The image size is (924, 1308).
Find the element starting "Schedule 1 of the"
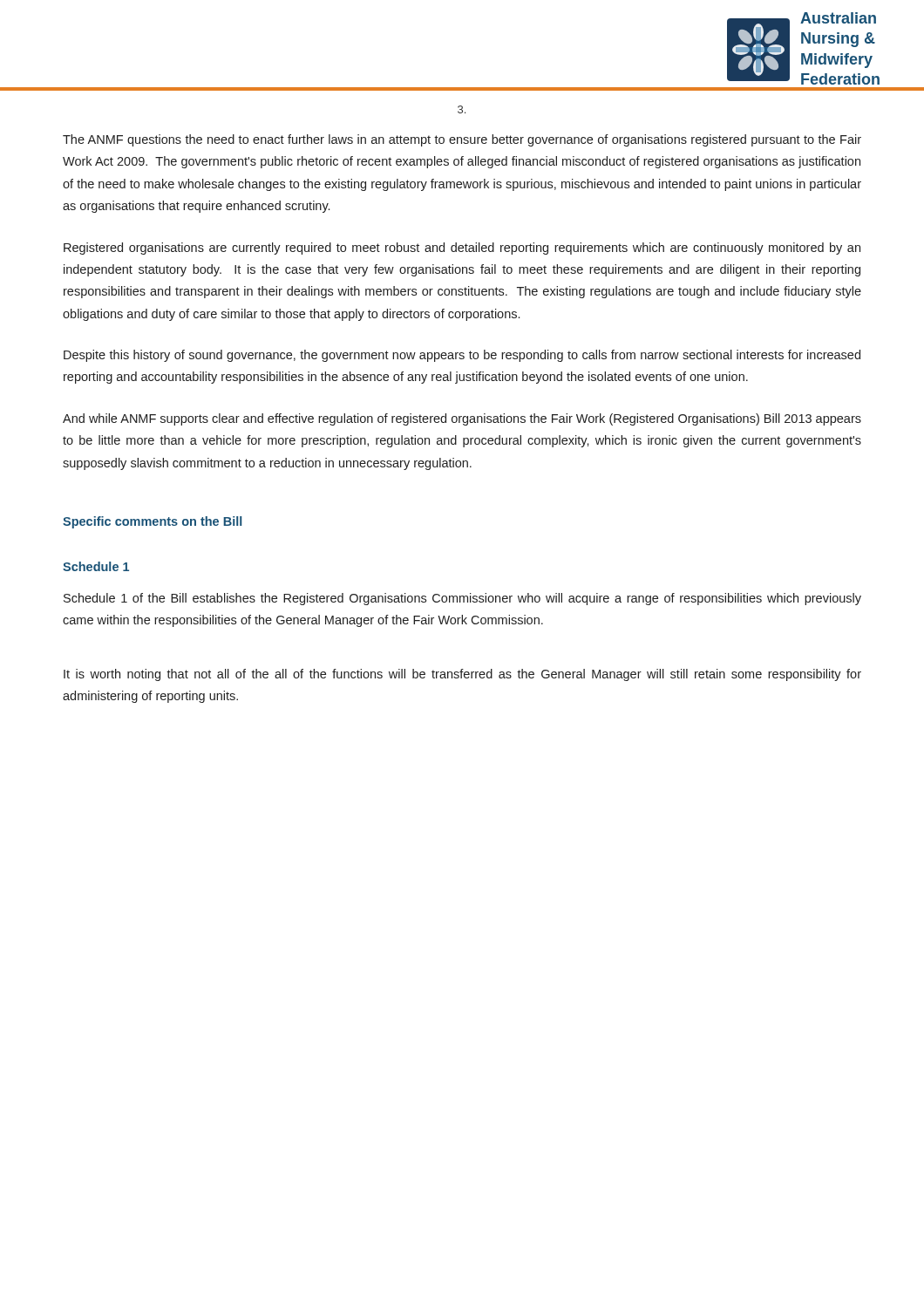[x=462, y=609]
